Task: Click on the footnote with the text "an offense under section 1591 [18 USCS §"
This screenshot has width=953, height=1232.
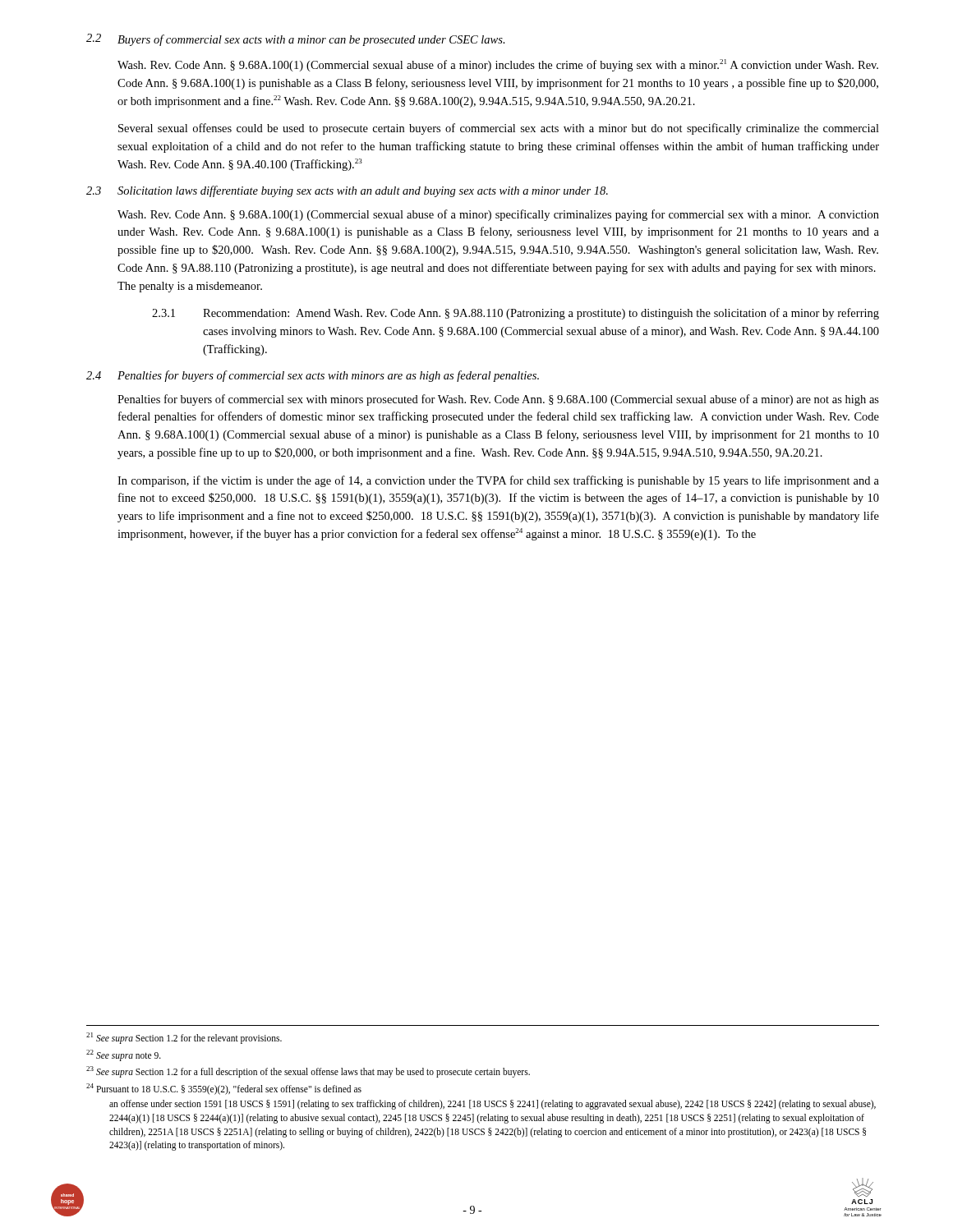Action: 493,1125
